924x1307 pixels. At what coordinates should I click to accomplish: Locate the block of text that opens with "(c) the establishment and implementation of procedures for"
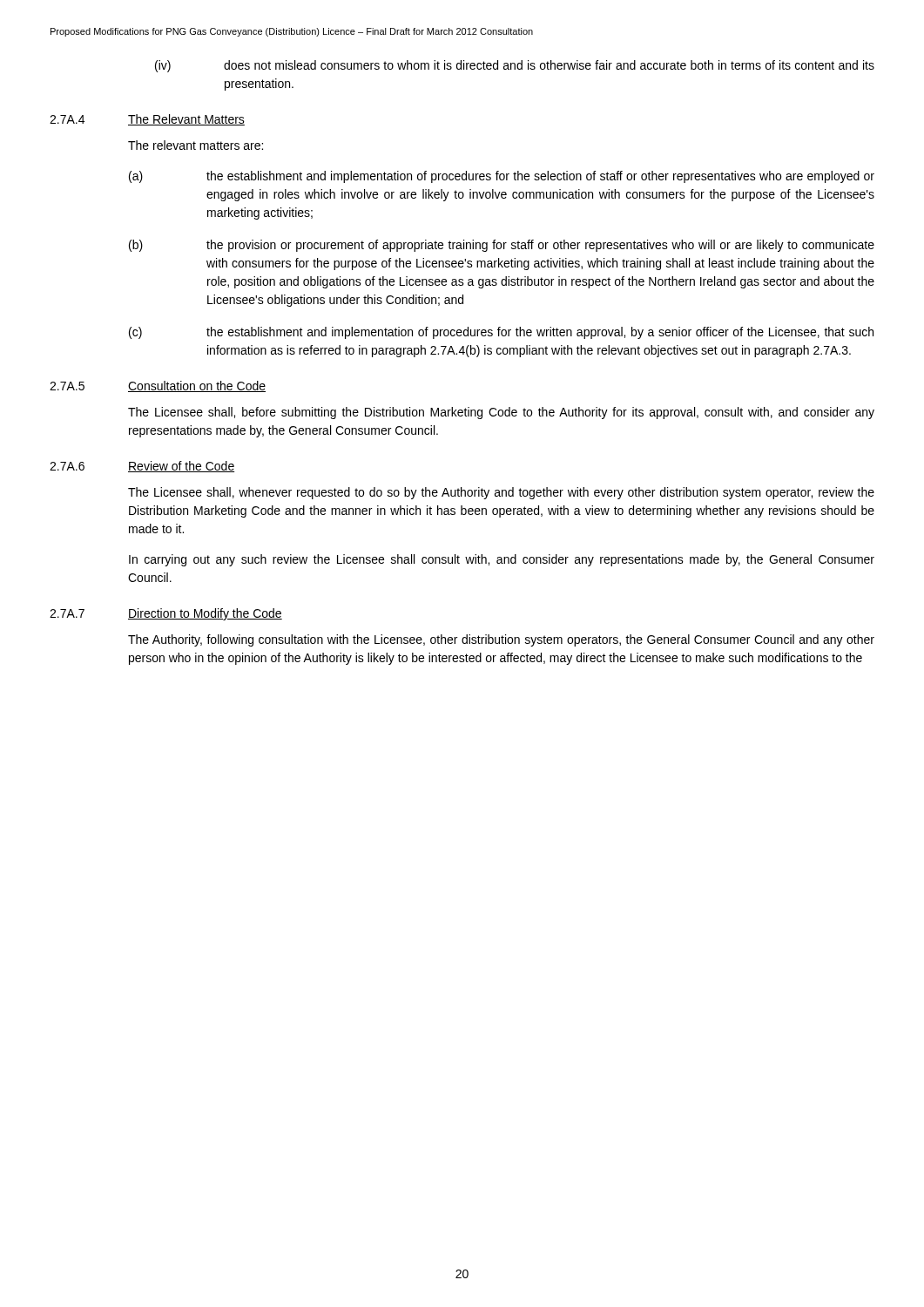501,342
